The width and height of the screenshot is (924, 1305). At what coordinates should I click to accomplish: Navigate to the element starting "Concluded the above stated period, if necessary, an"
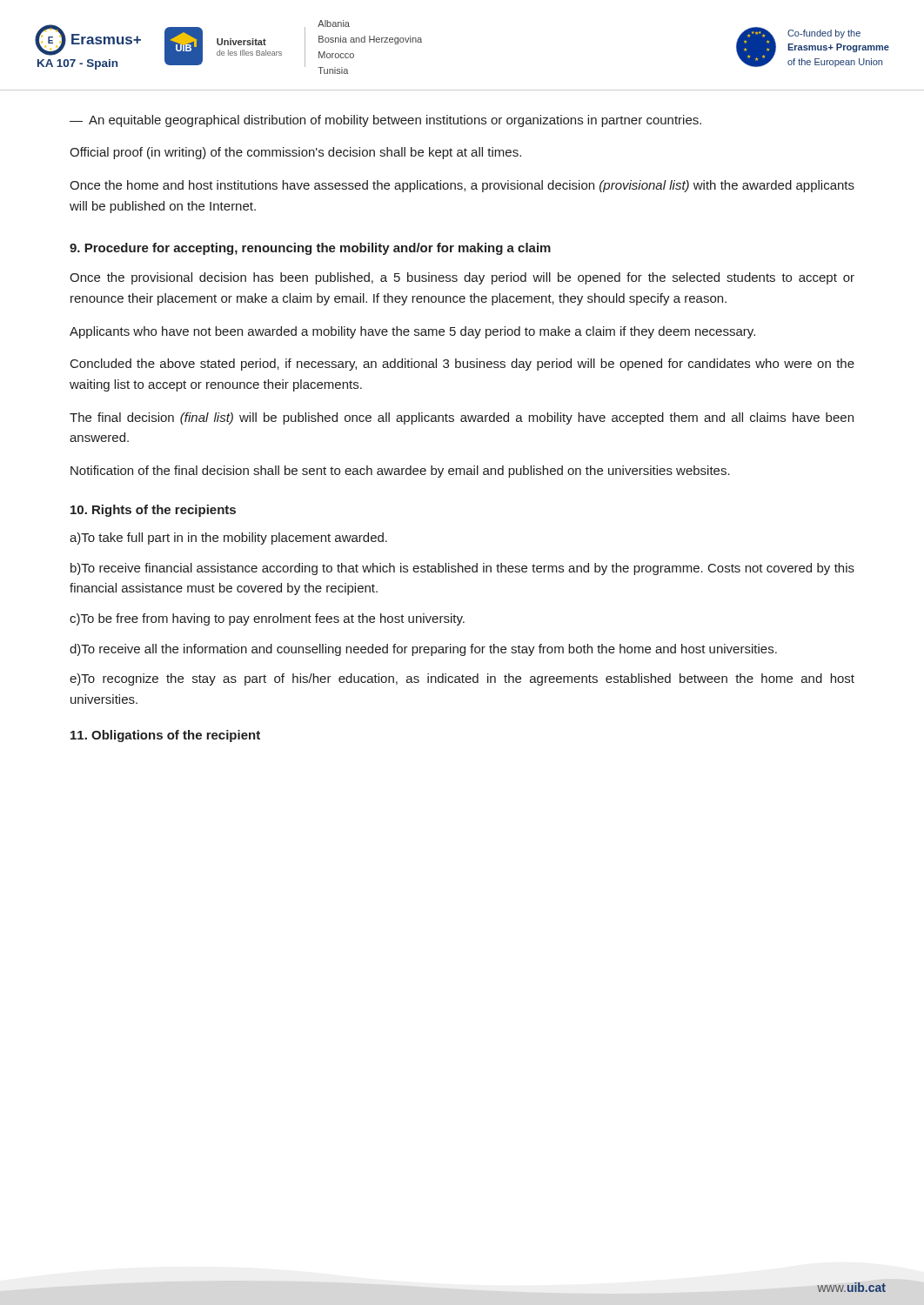coord(462,374)
